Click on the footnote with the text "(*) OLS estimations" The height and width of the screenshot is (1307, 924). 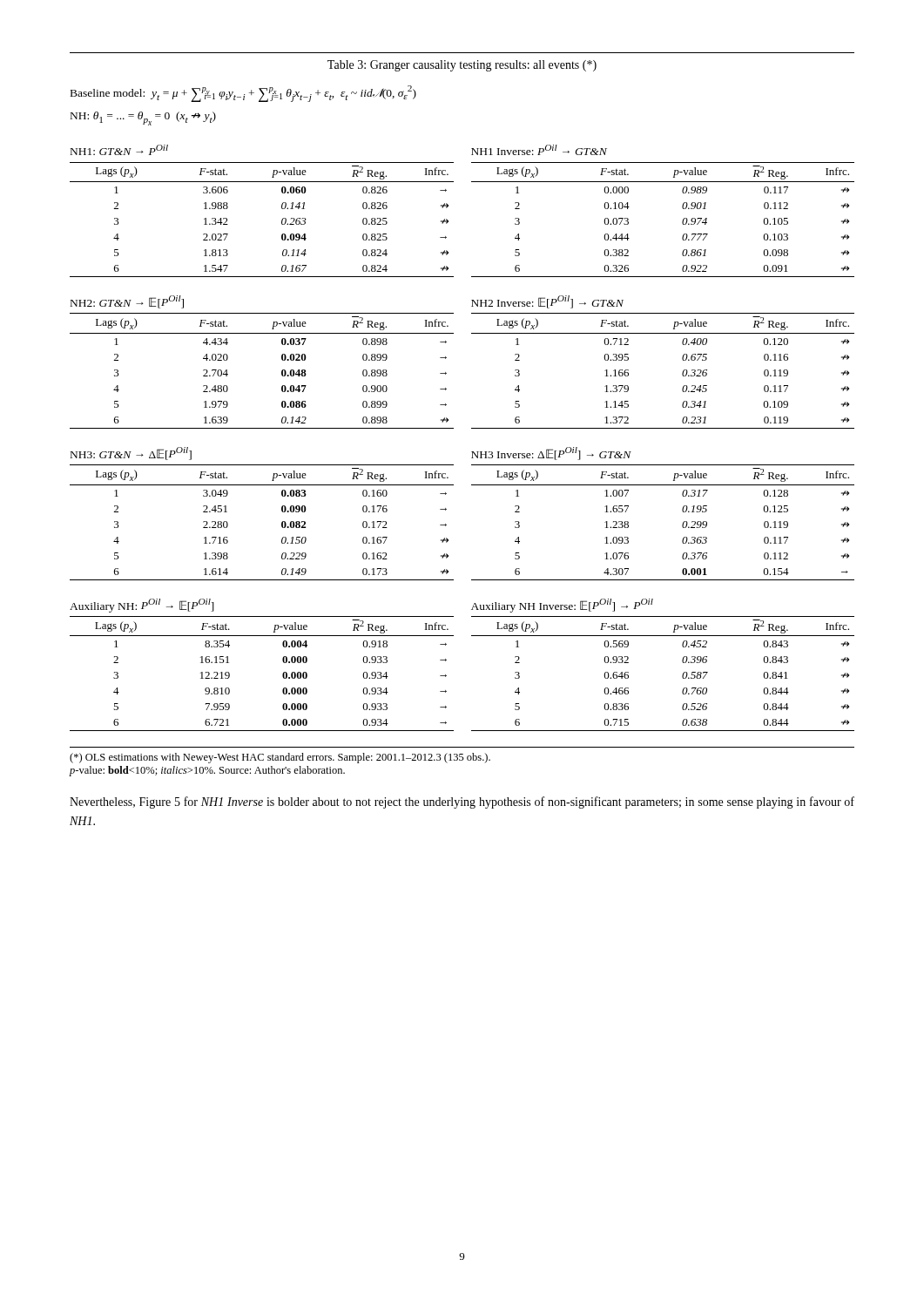(x=280, y=764)
